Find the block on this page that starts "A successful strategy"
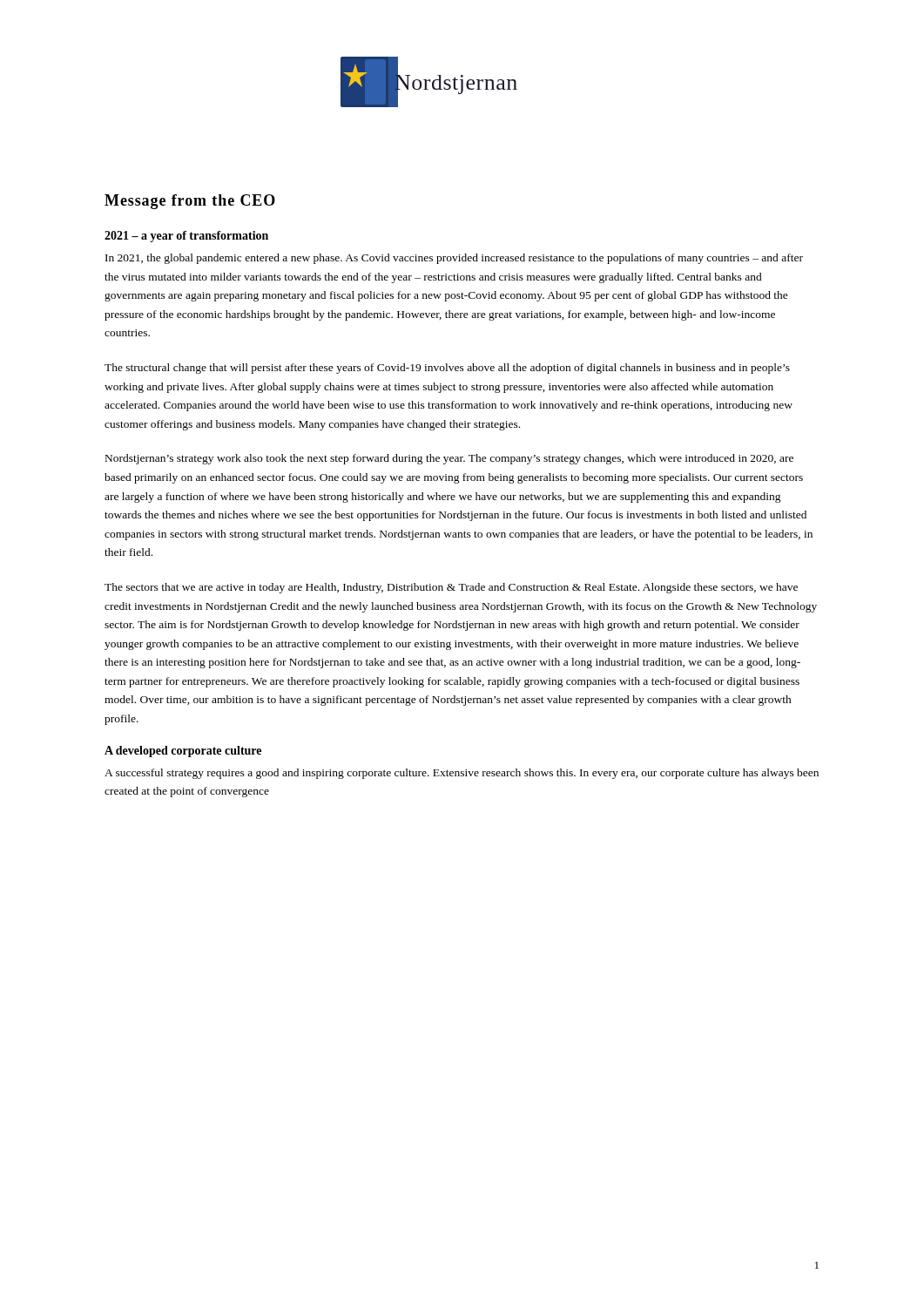Image resolution: width=924 pixels, height=1307 pixels. (x=462, y=782)
